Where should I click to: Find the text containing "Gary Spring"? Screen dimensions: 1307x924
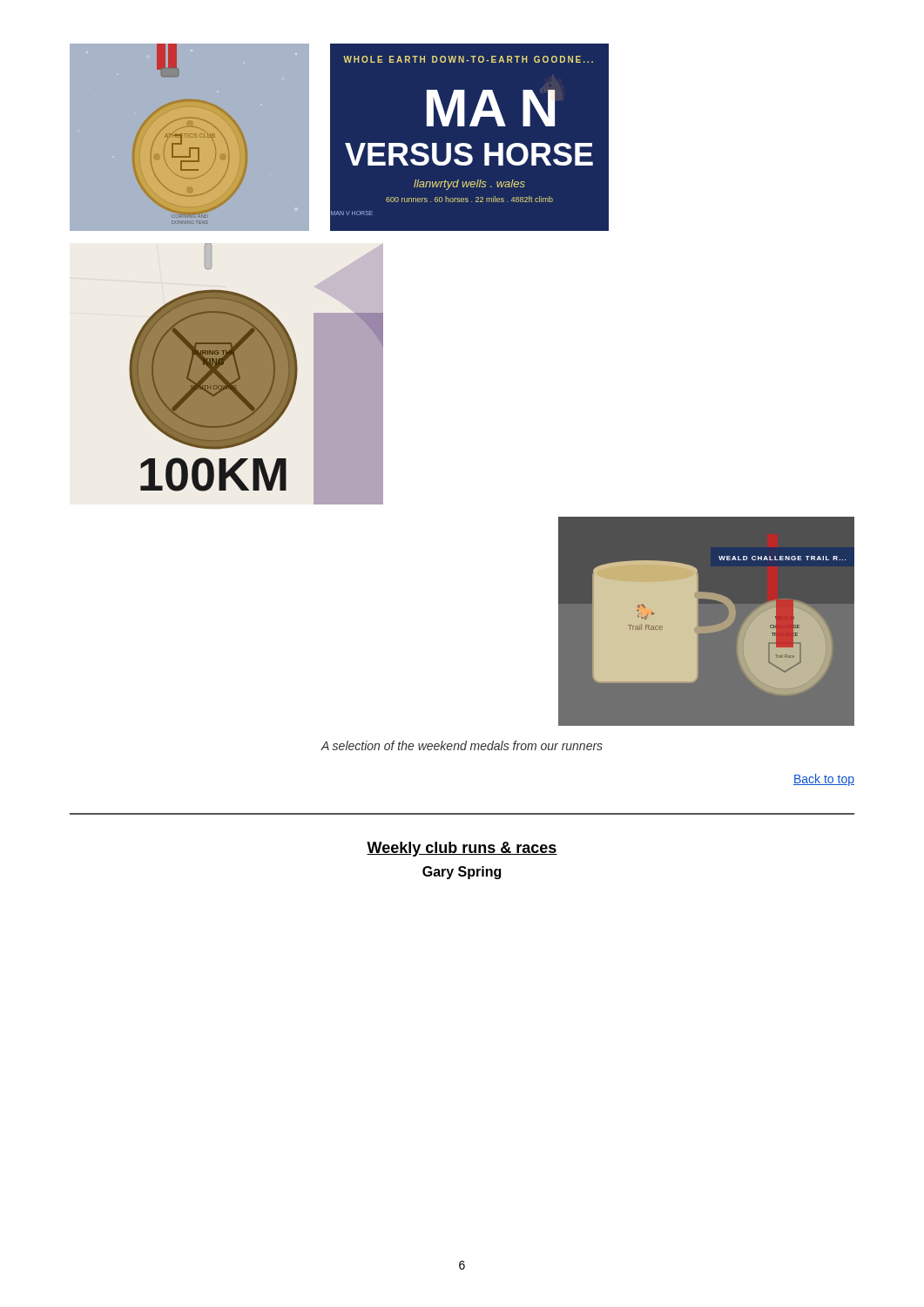[462, 872]
